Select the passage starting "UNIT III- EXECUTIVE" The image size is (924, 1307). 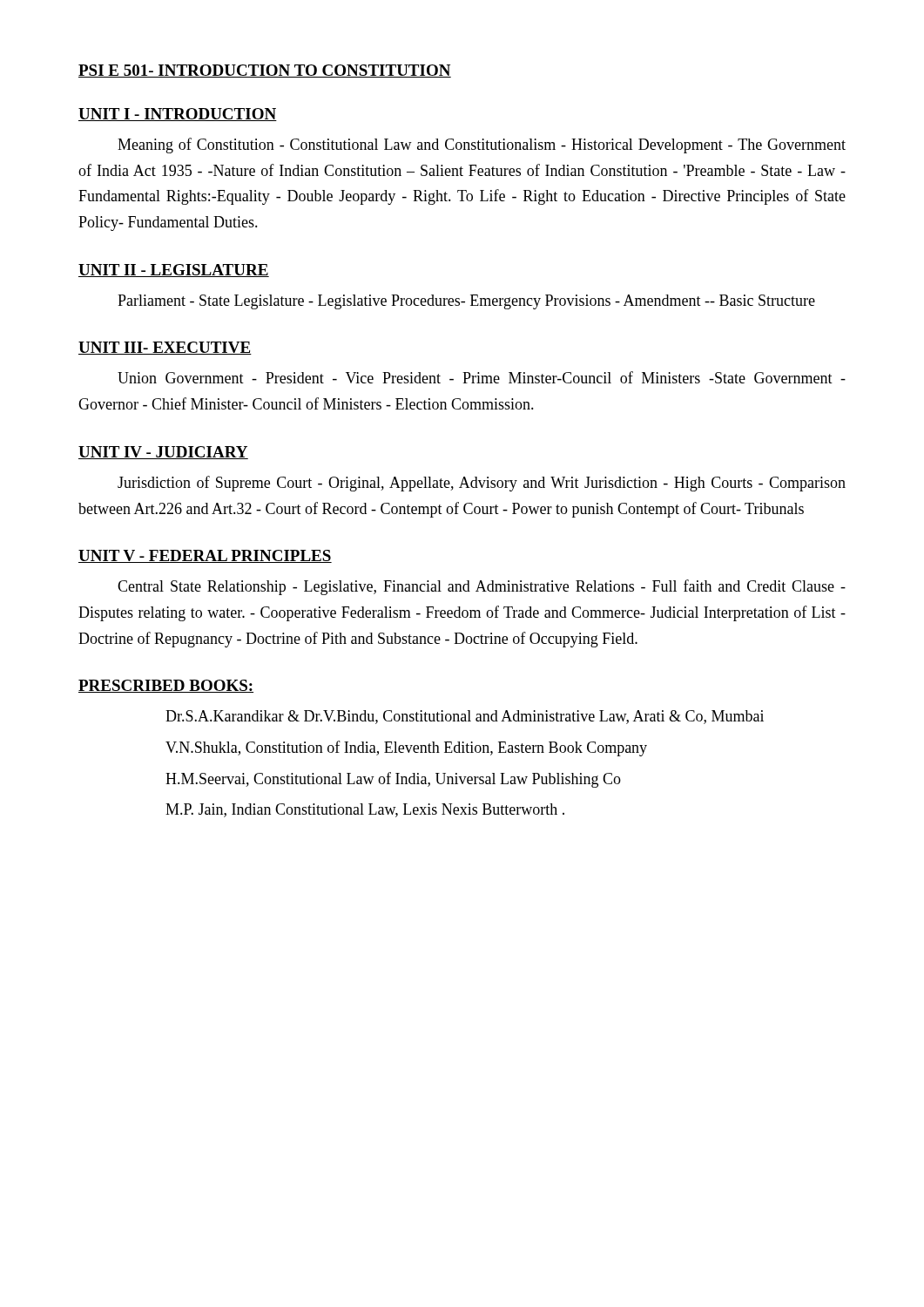[x=165, y=348]
